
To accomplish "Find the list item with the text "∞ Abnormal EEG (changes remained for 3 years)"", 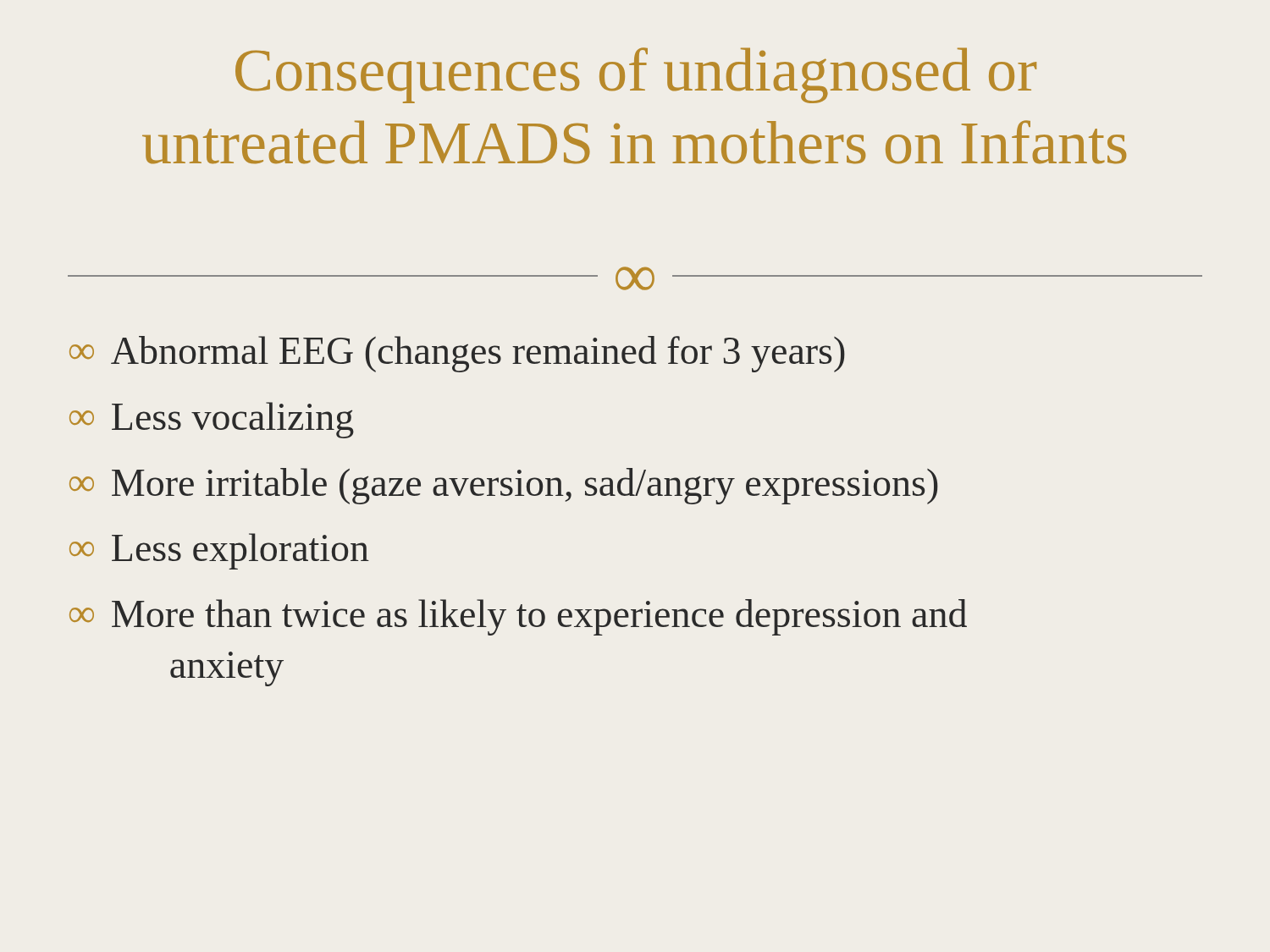I will coord(457,351).
